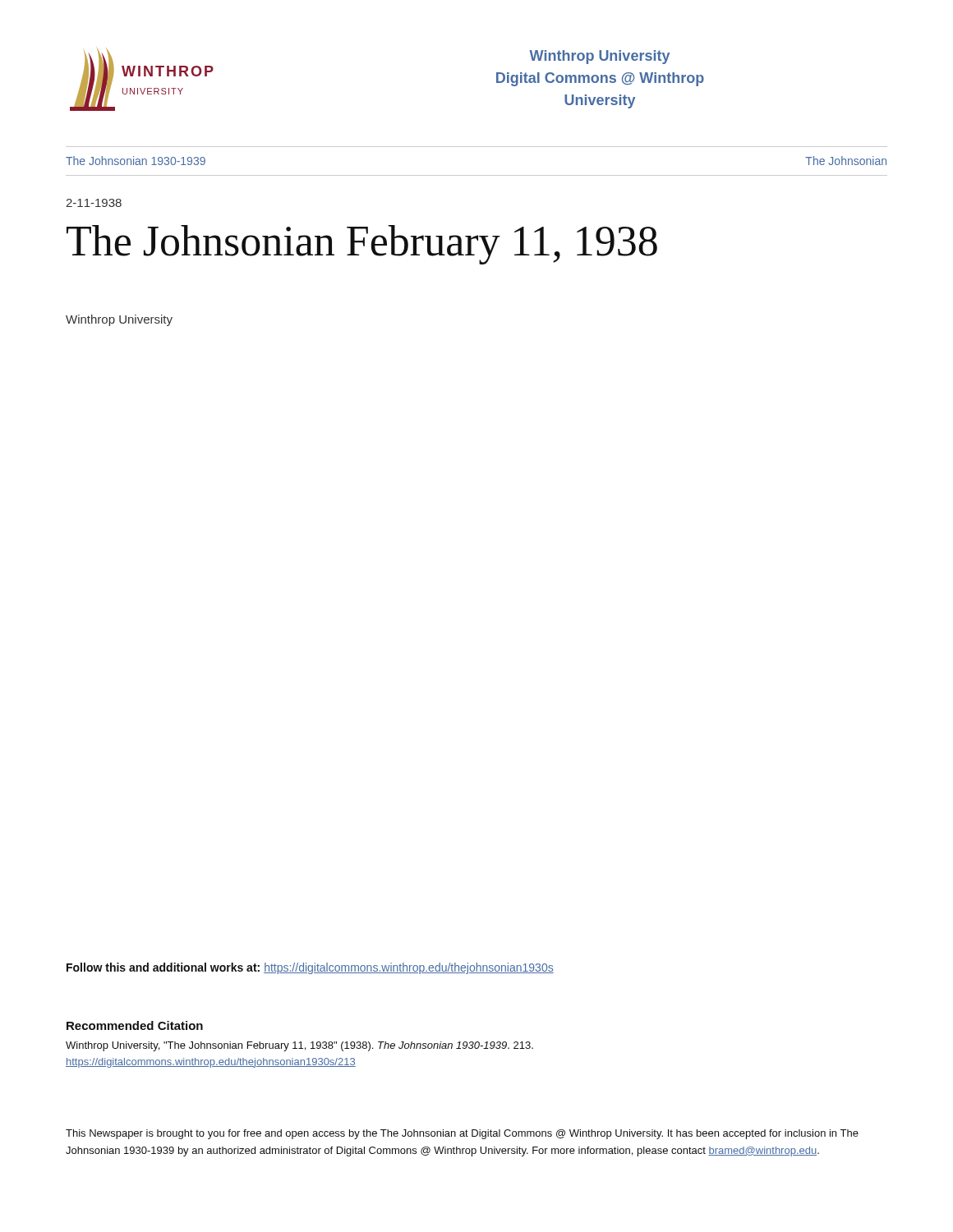
Task: Point to the text block starting "The Johnsonian 1930-1939"
Action: click(136, 161)
